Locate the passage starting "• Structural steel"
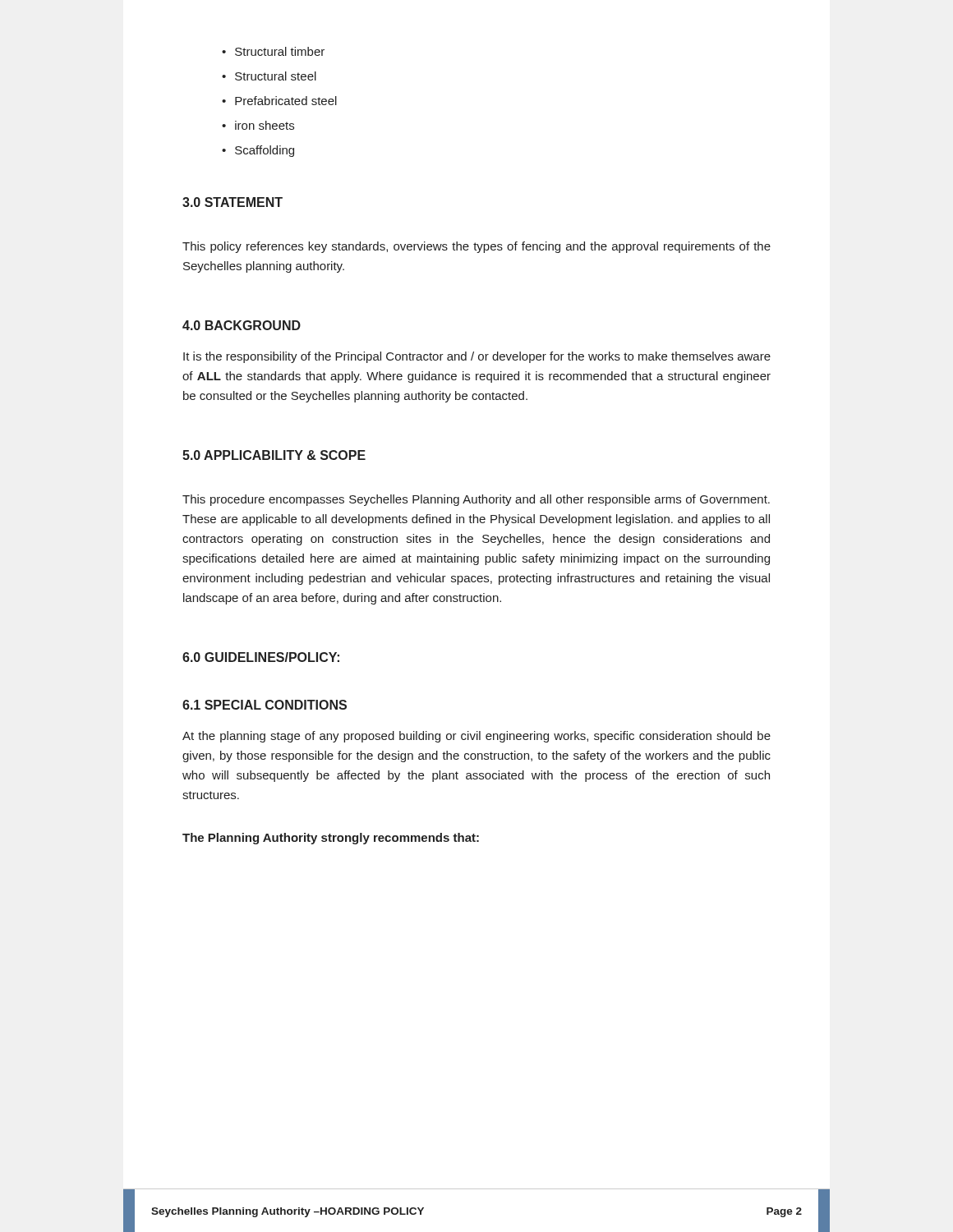Viewport: 953px width, 1232px height. pos(269,76)
